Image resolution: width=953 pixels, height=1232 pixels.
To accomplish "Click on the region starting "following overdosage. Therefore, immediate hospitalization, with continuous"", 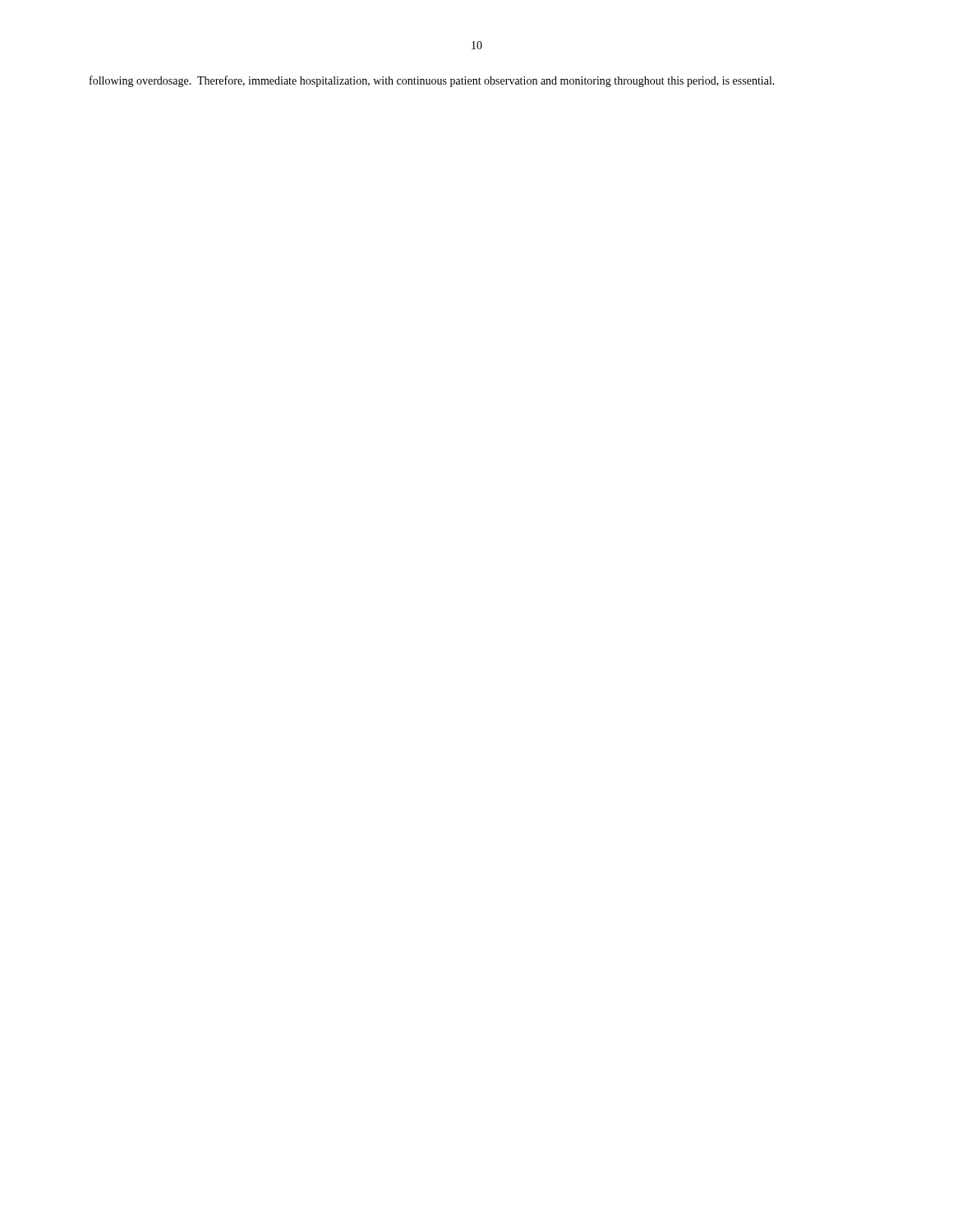I will click(432, 81).
